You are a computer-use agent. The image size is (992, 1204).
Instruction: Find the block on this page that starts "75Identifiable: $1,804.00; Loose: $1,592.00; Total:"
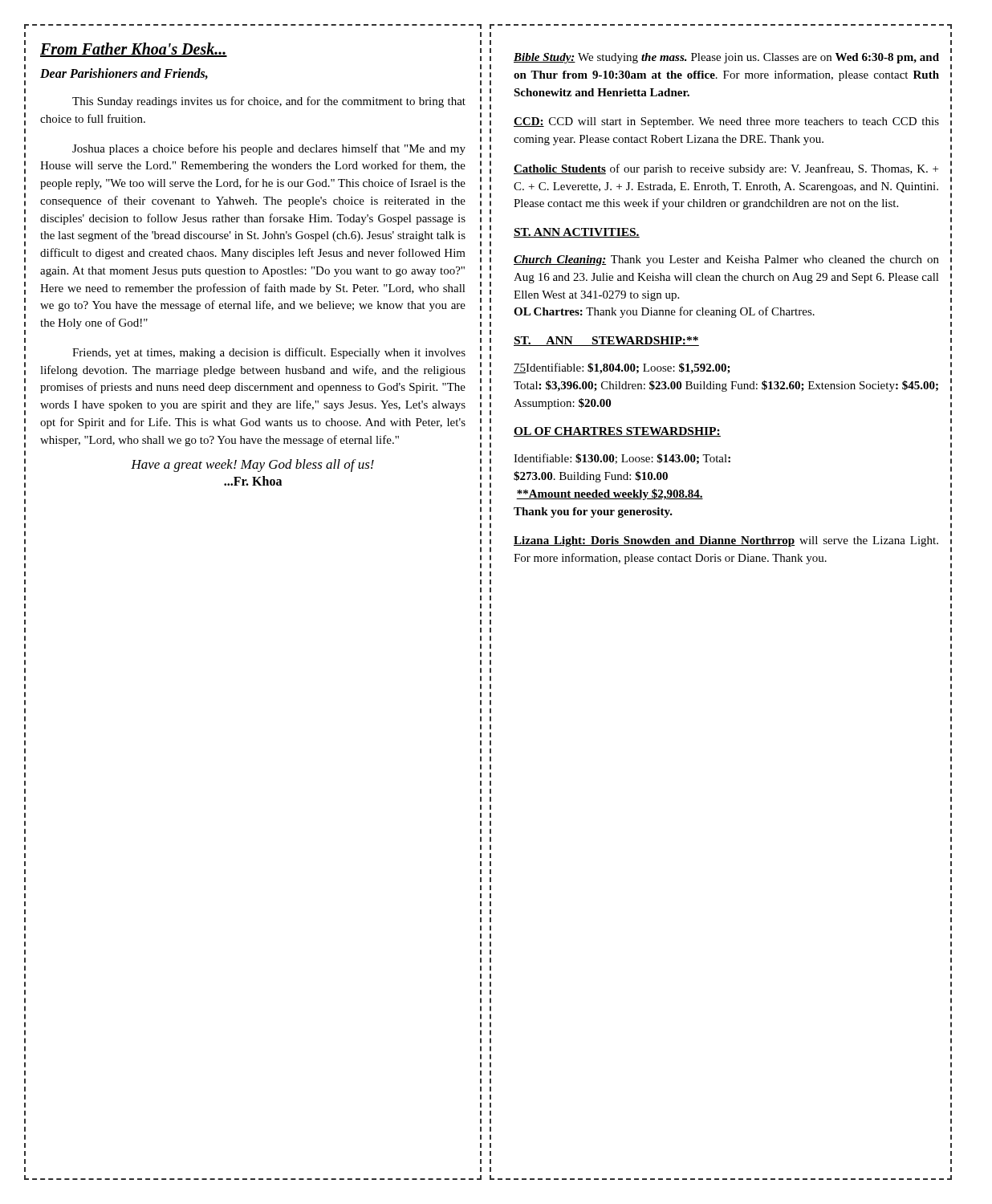(x=726, y=386)
